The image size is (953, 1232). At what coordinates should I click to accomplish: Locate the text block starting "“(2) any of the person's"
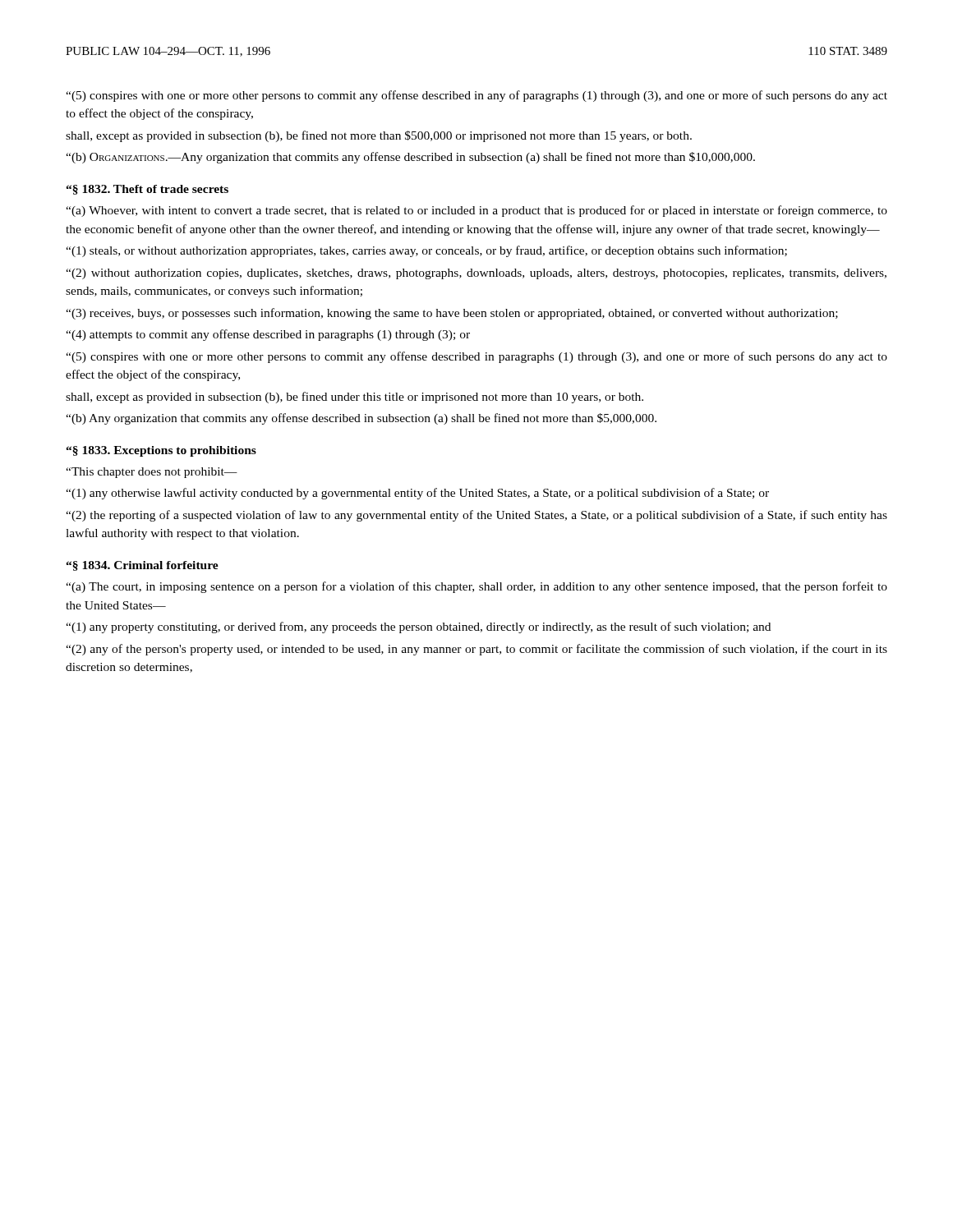476,657
